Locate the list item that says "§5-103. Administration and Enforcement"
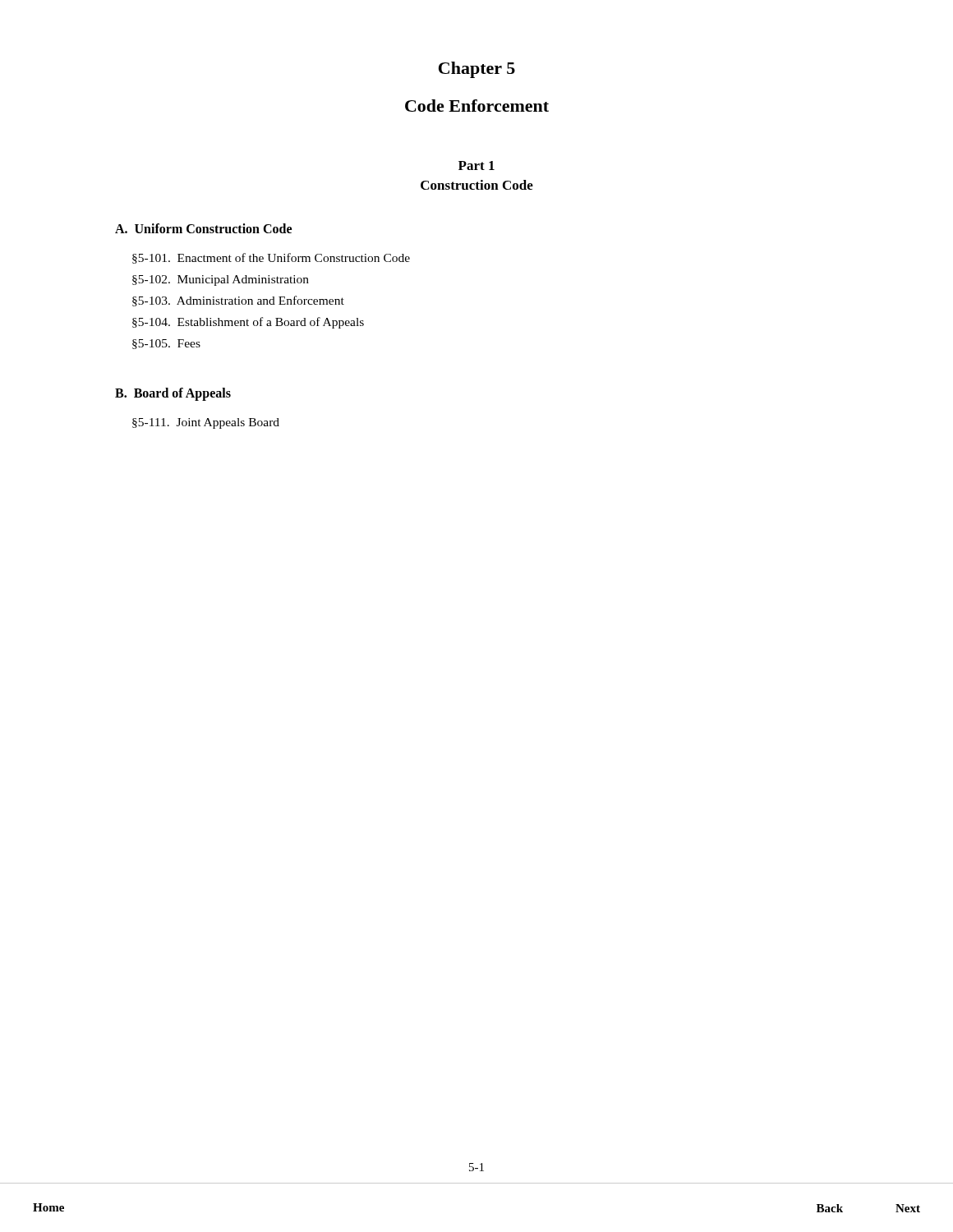This screenshot has width=953, height=1232. point(238,300)
